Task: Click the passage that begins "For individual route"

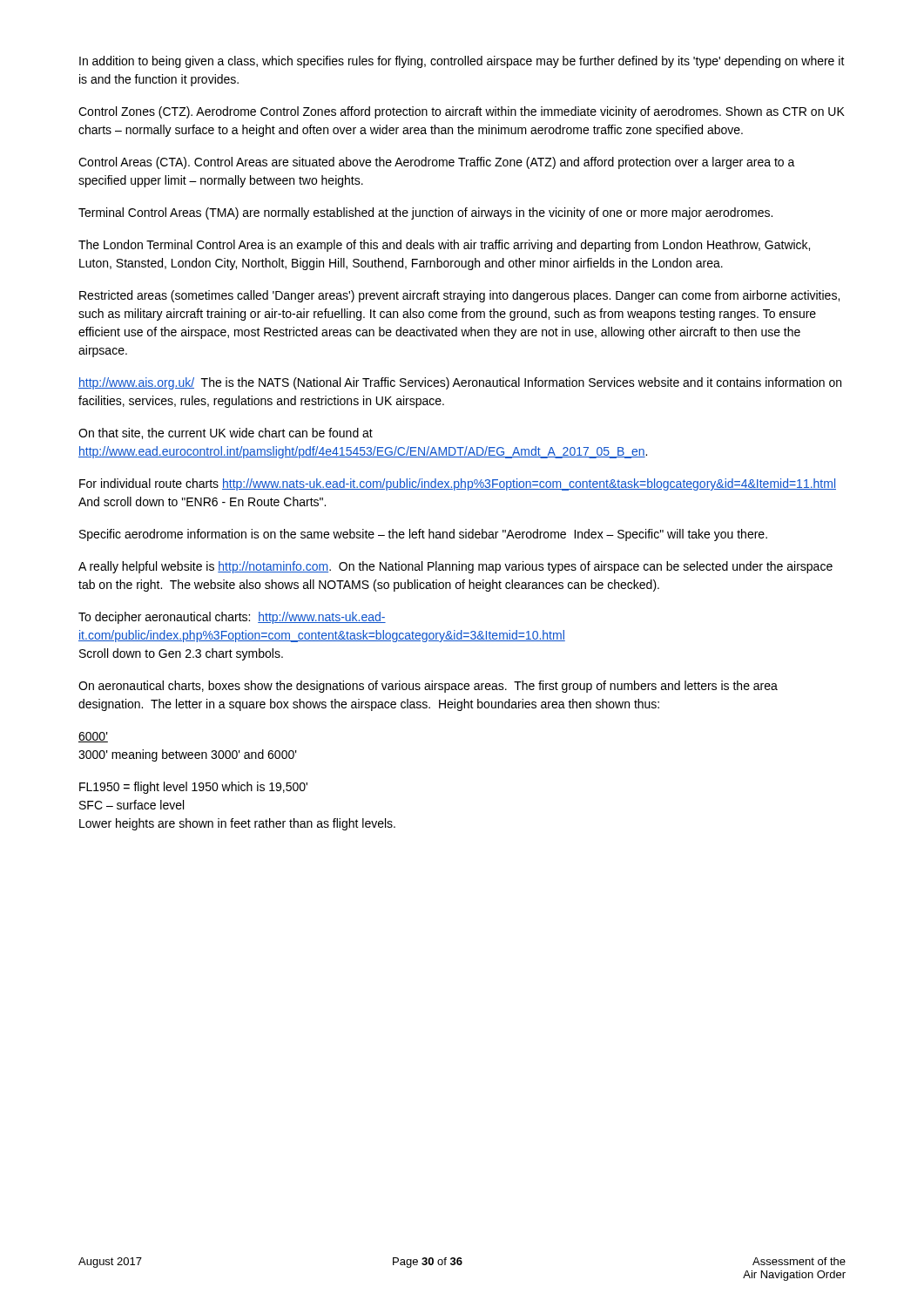Action: click(457, 493)
